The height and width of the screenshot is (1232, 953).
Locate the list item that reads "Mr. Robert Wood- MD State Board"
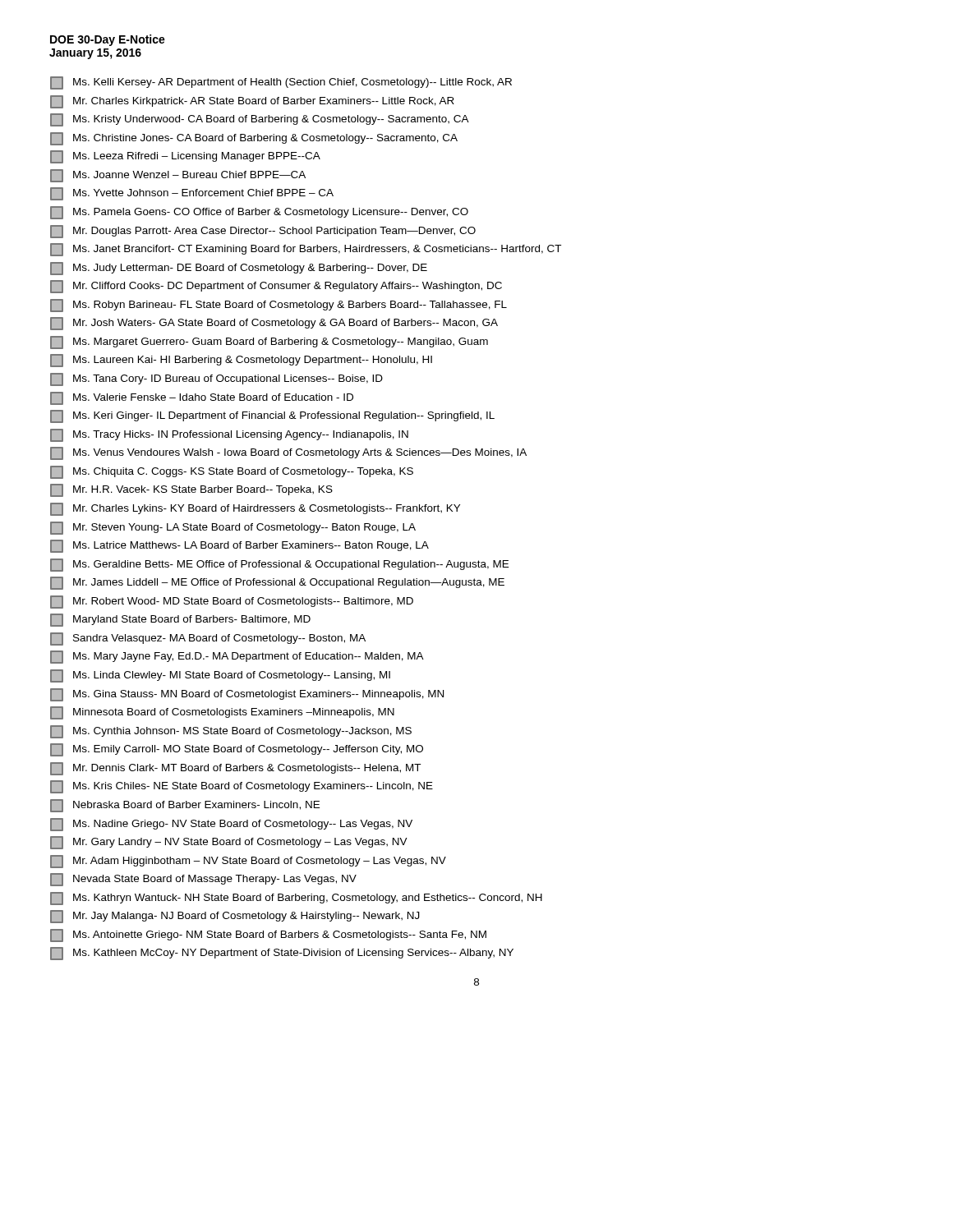coord(232,602)
